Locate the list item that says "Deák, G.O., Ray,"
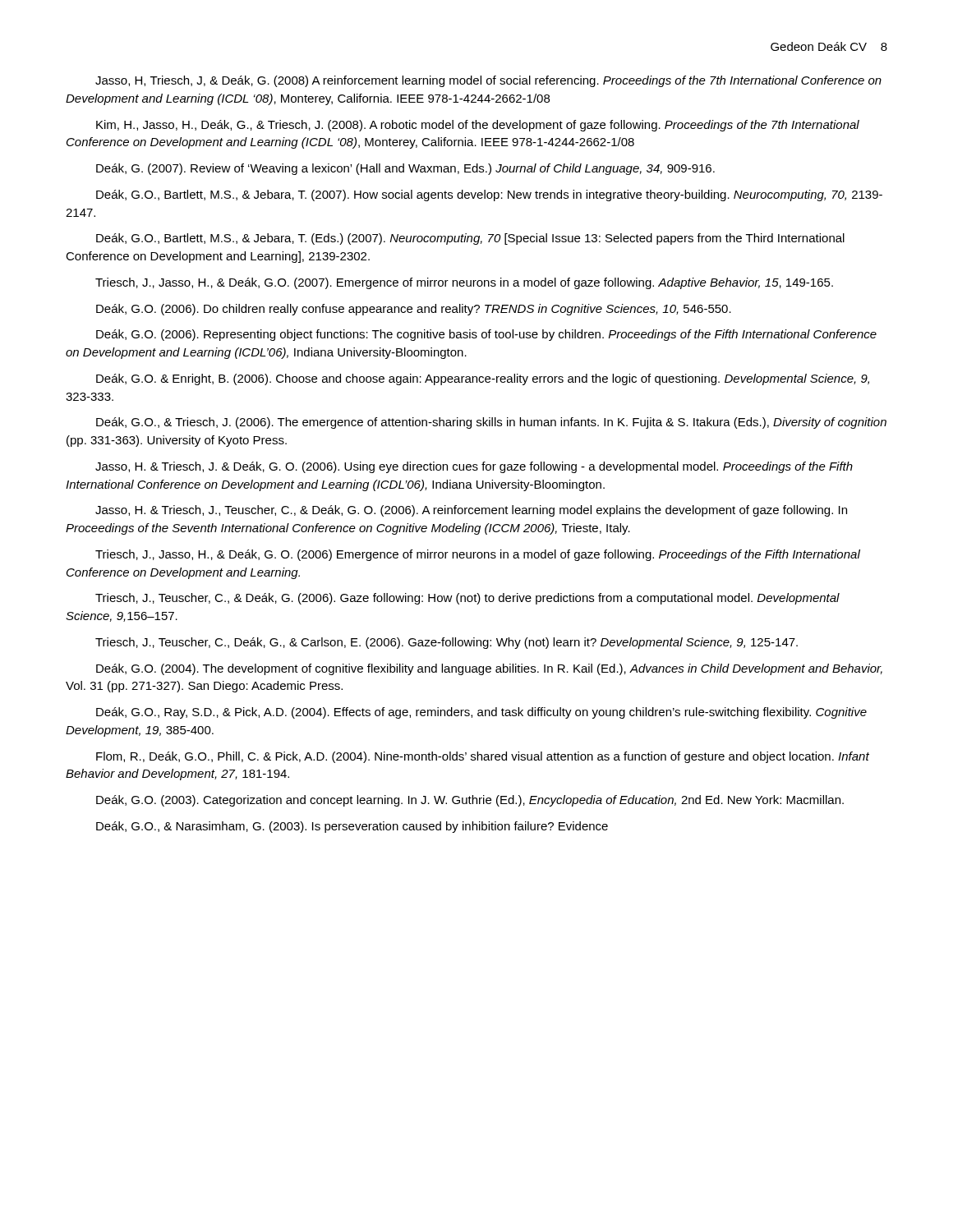Image resolution: width=953 pixels, height=1232 pixels. (466, 721)
